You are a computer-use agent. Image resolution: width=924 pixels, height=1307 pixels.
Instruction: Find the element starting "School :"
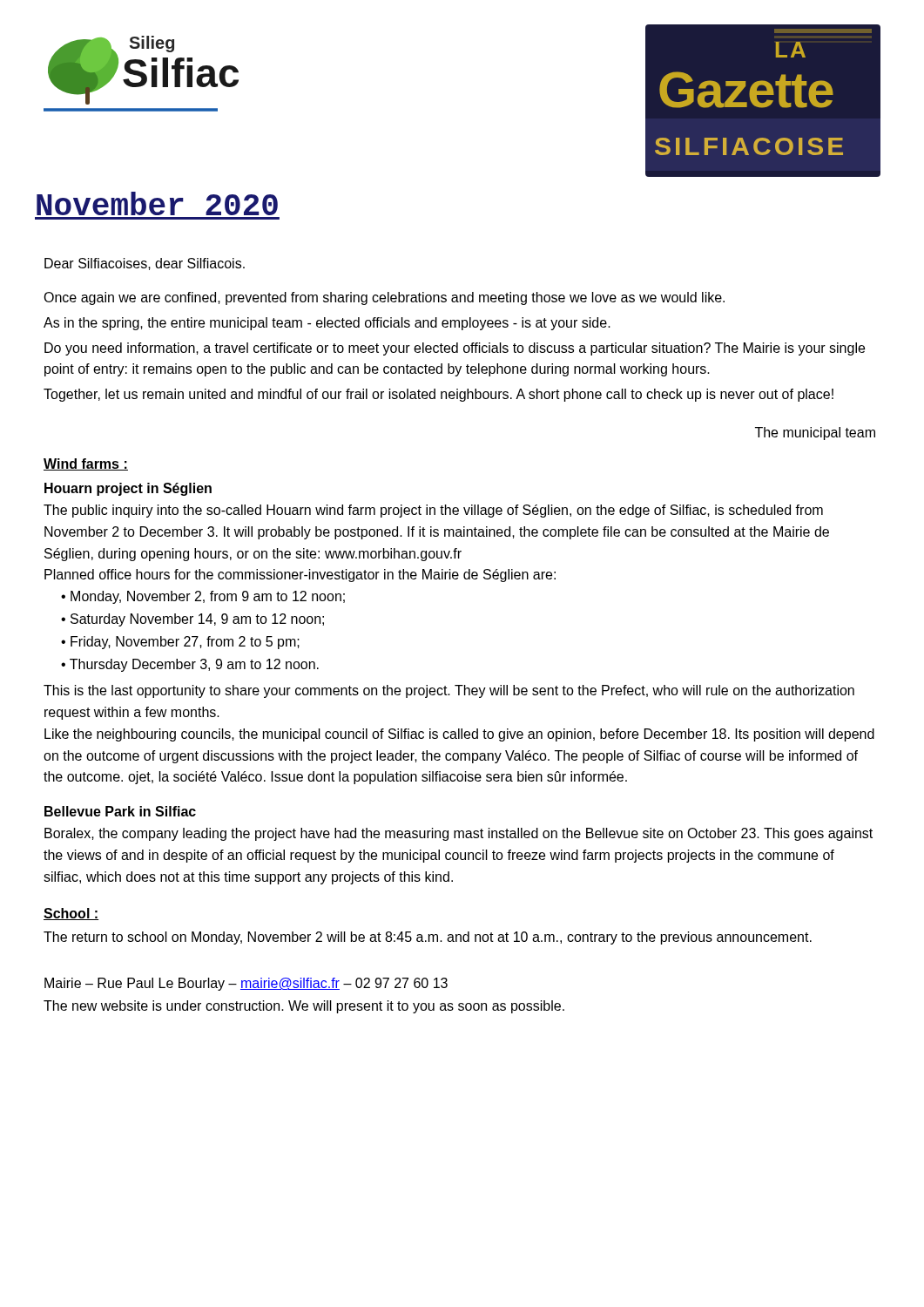point(71,913)
